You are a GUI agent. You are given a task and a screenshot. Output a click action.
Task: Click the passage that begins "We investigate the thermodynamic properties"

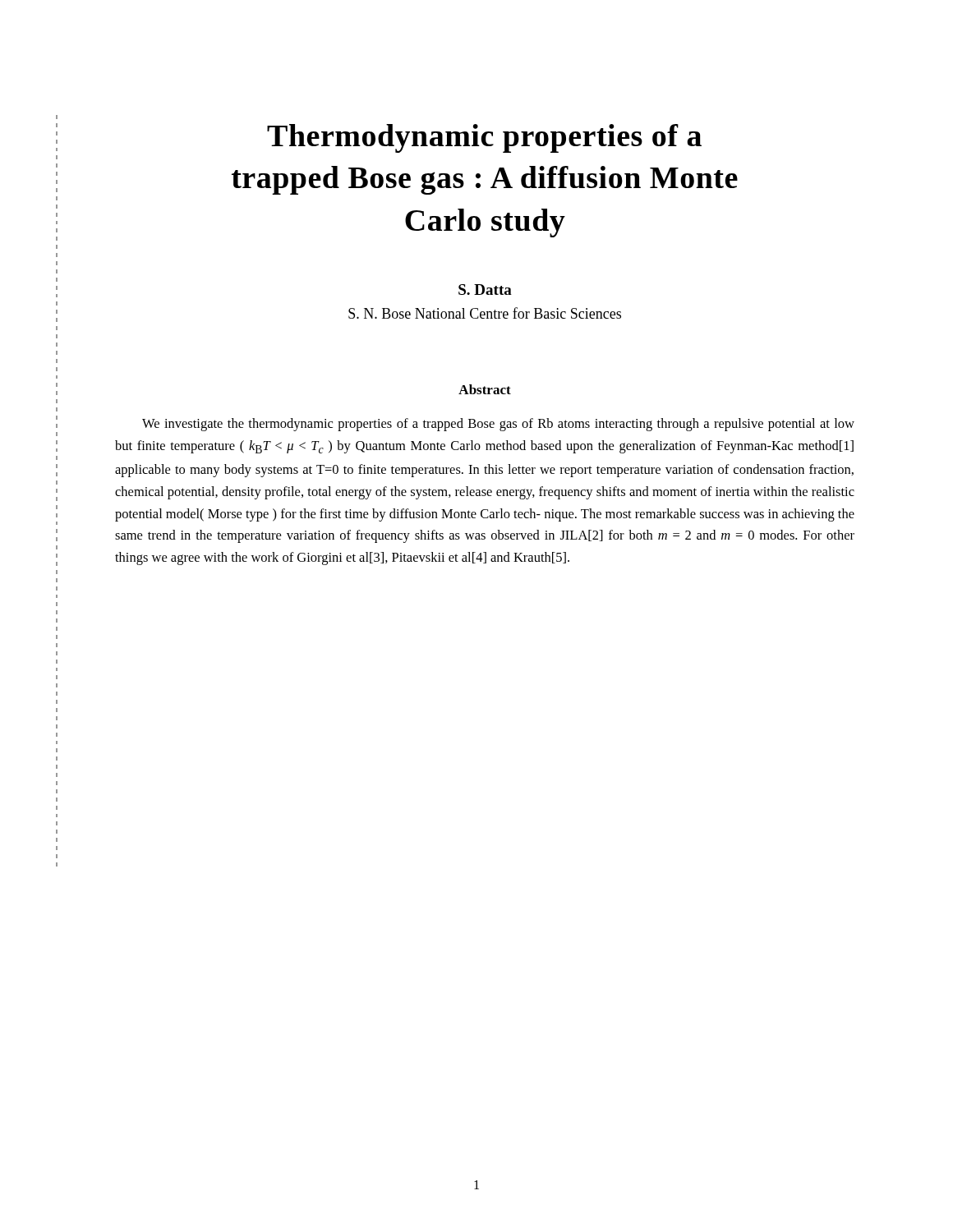coord(485,490)
